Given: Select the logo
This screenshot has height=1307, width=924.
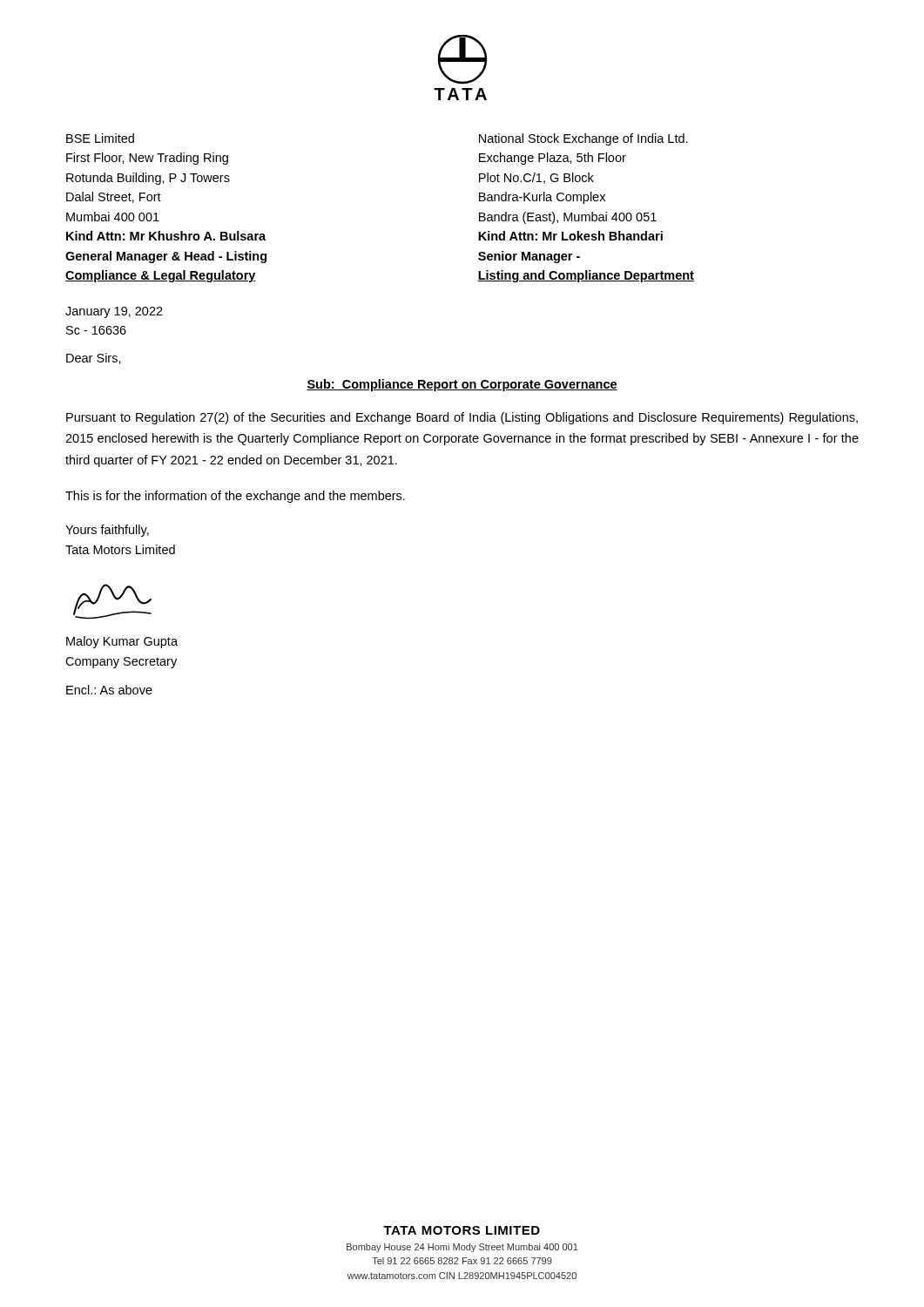Looking at the screenshot, I should [x=462, y=56].
